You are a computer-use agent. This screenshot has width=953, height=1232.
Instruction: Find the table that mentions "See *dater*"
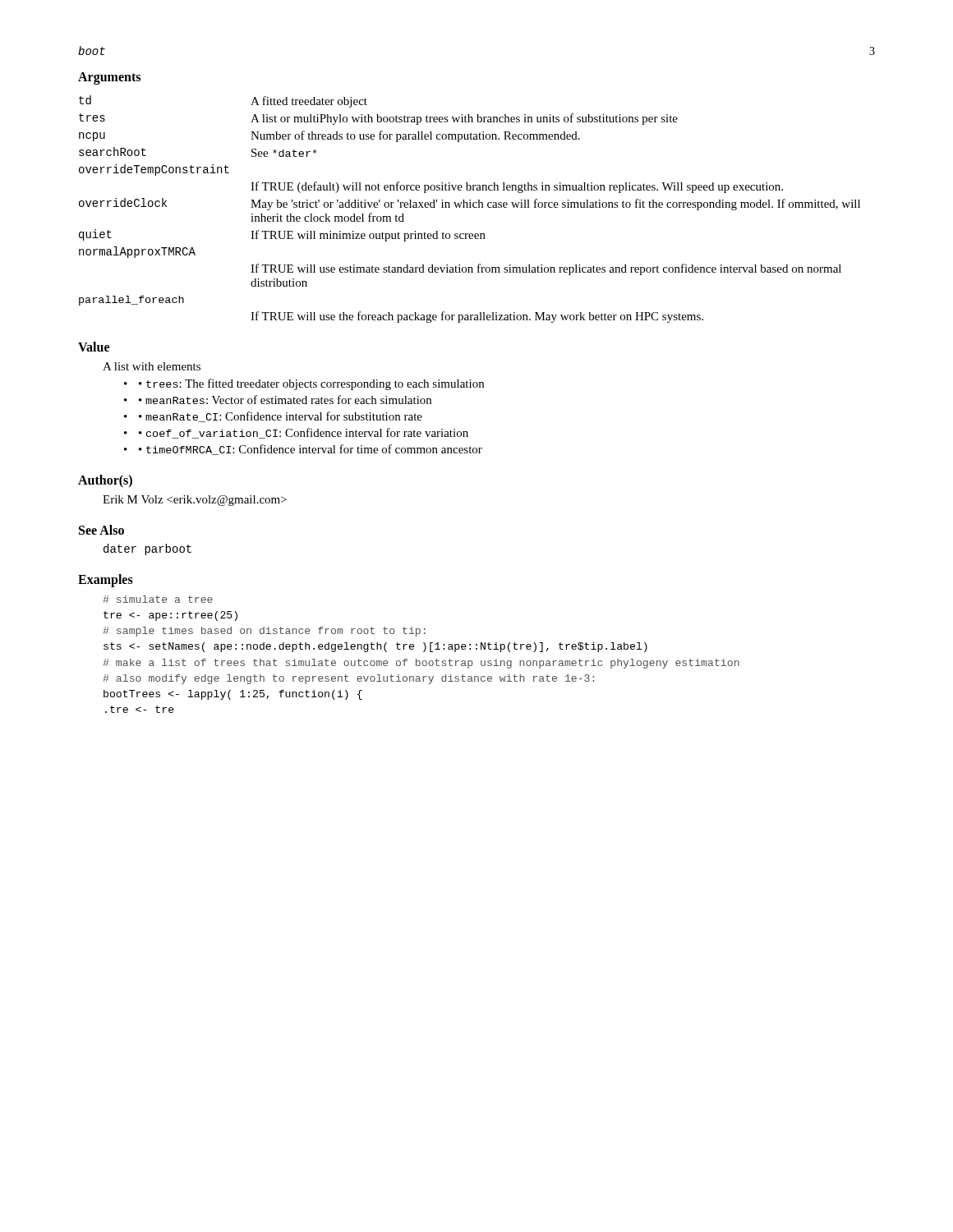click(476, 209)
